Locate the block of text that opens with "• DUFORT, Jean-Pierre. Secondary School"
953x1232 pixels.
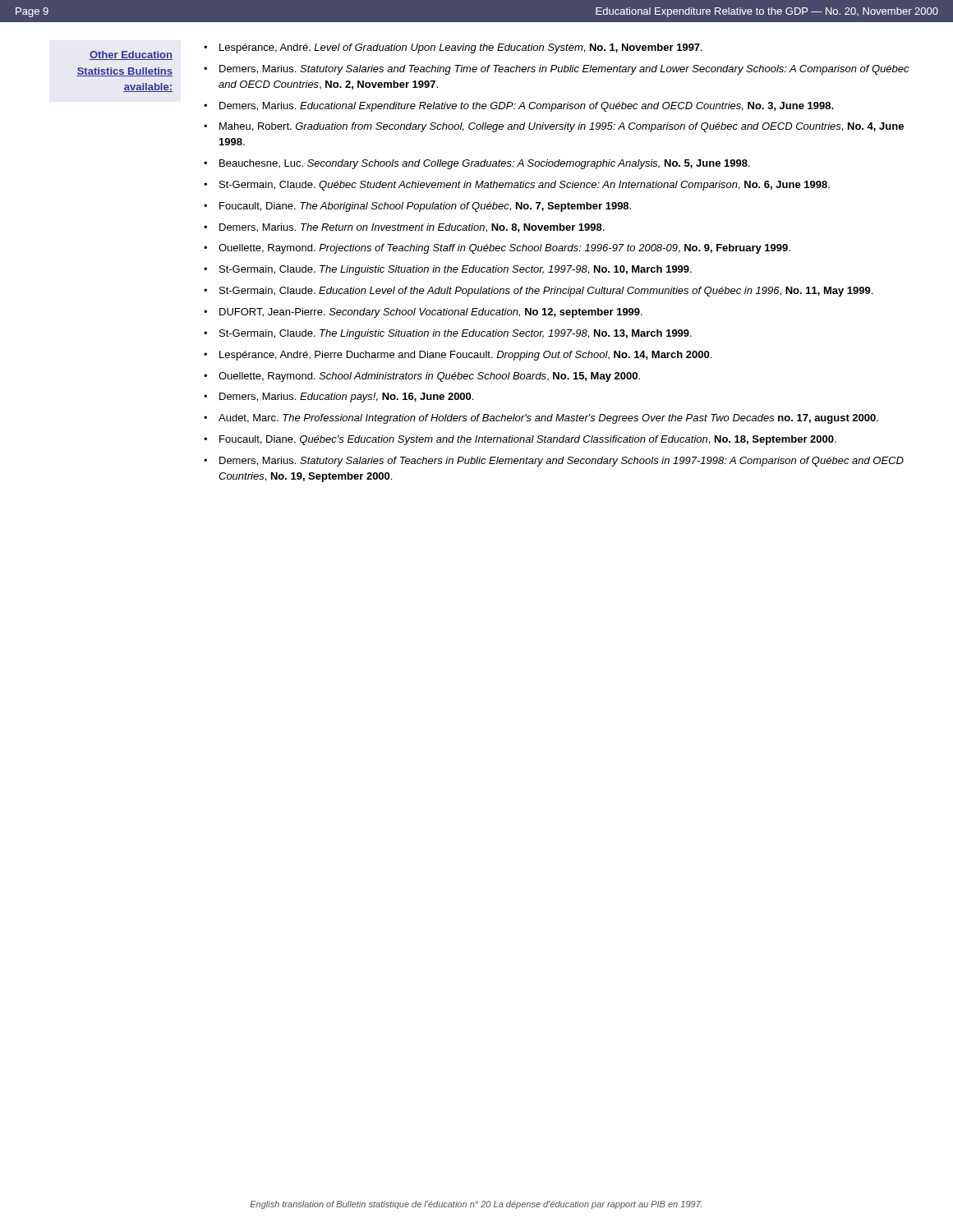pos(558,312)
